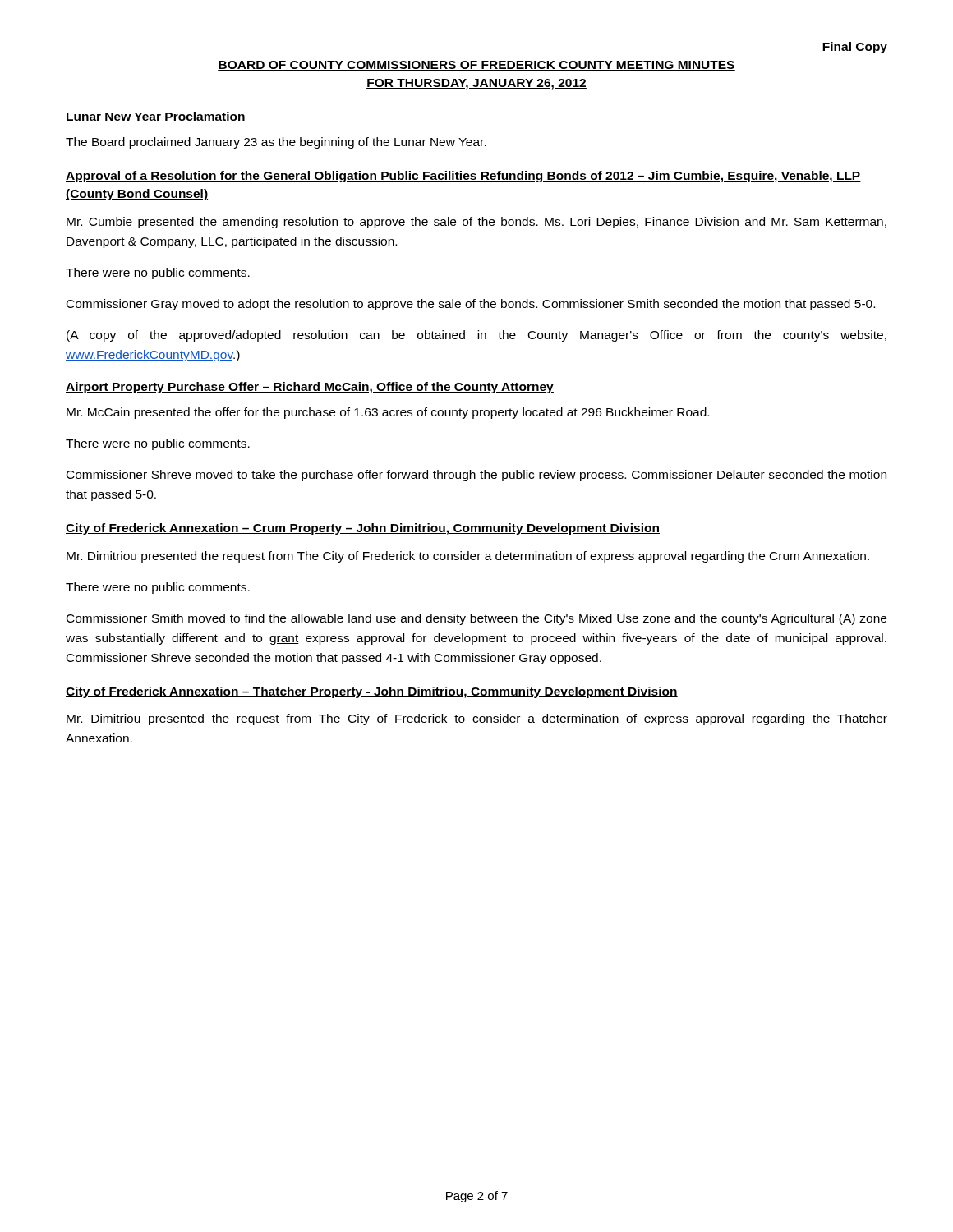Point to the text starting "Commissioner Gray moved to adopt the resolution"
The height and width of the screenshot is (1232, 953).
(471, 303)
